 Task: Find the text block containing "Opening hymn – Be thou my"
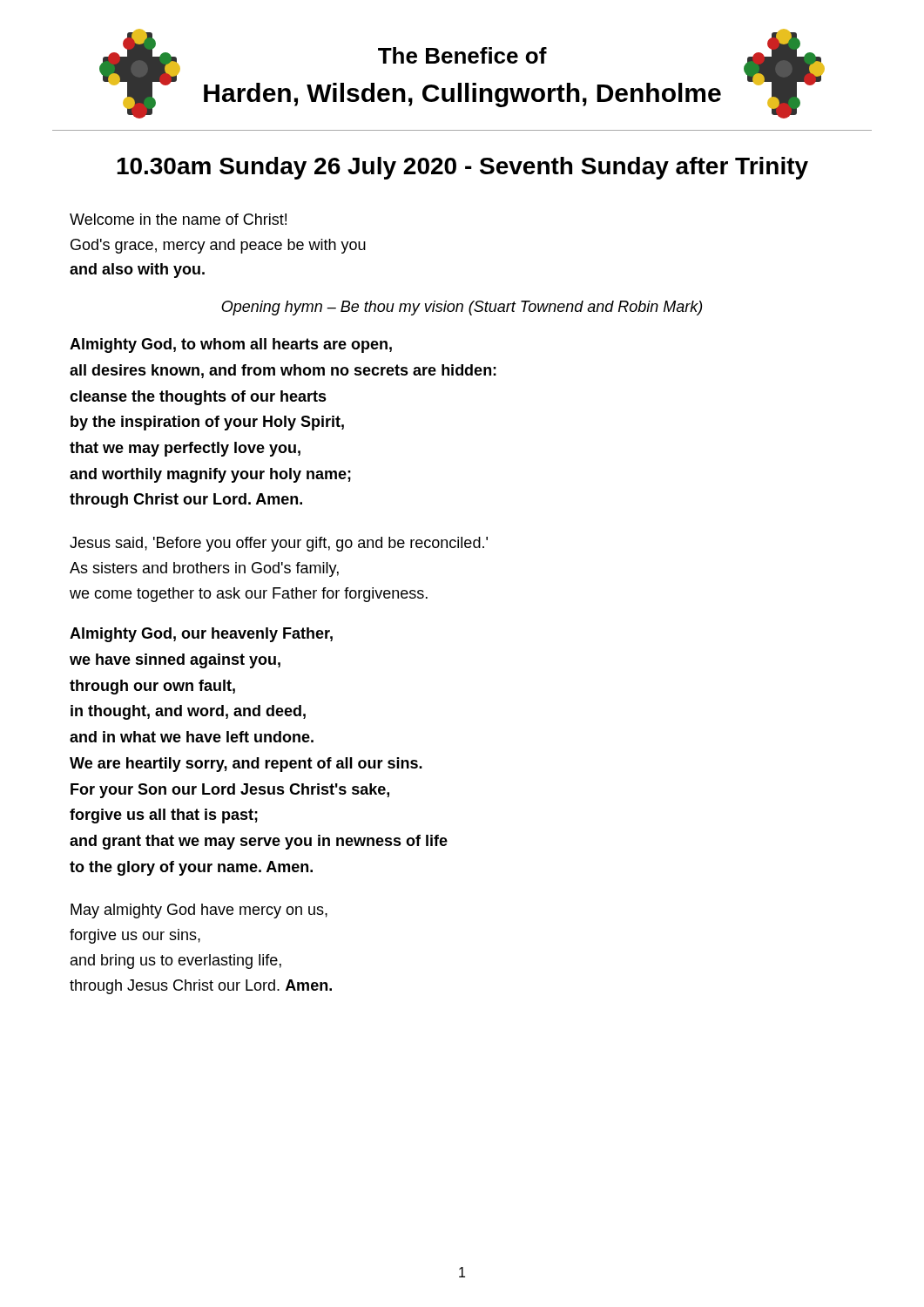tap(462, 307)
